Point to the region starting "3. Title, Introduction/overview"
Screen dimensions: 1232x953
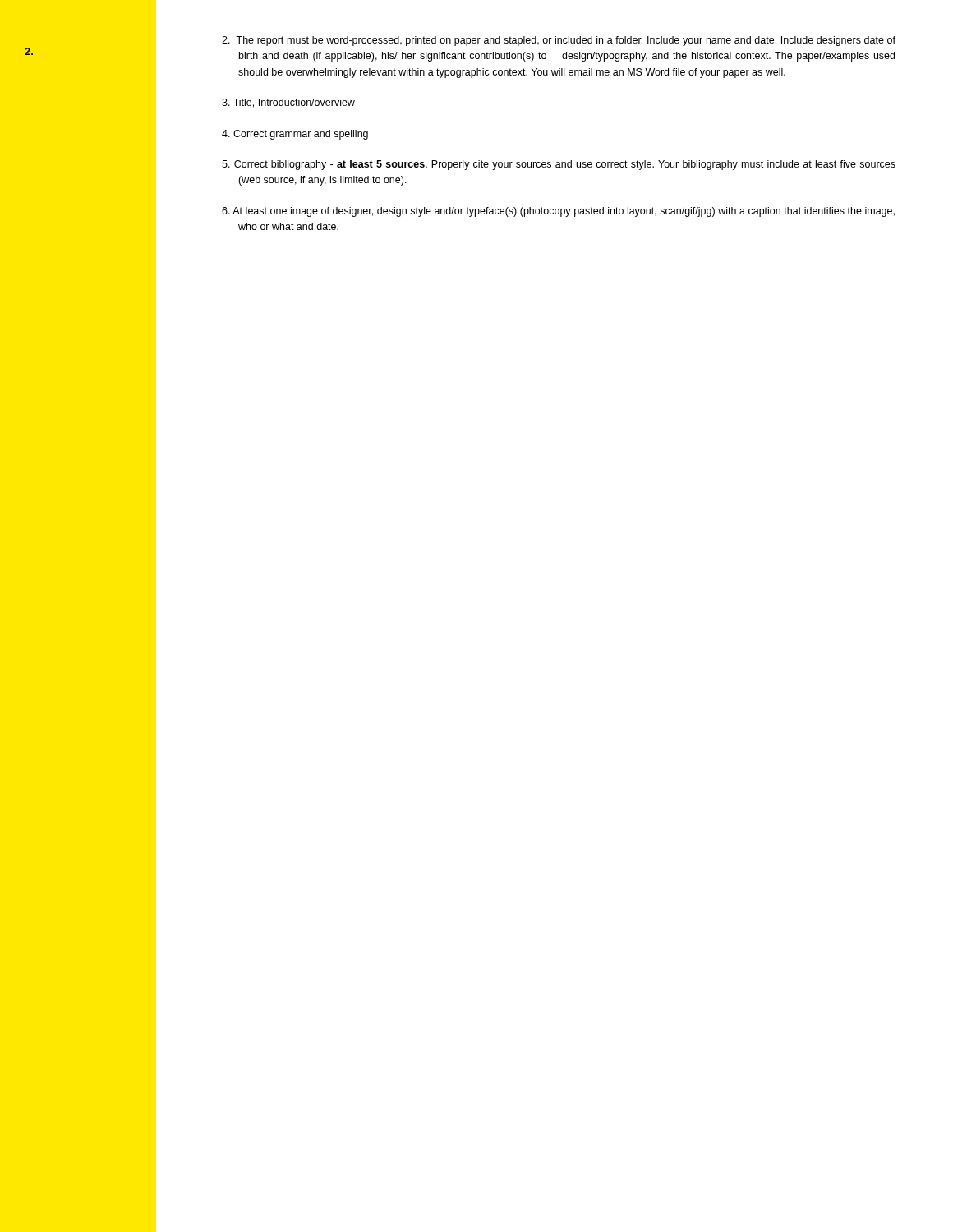288,103
